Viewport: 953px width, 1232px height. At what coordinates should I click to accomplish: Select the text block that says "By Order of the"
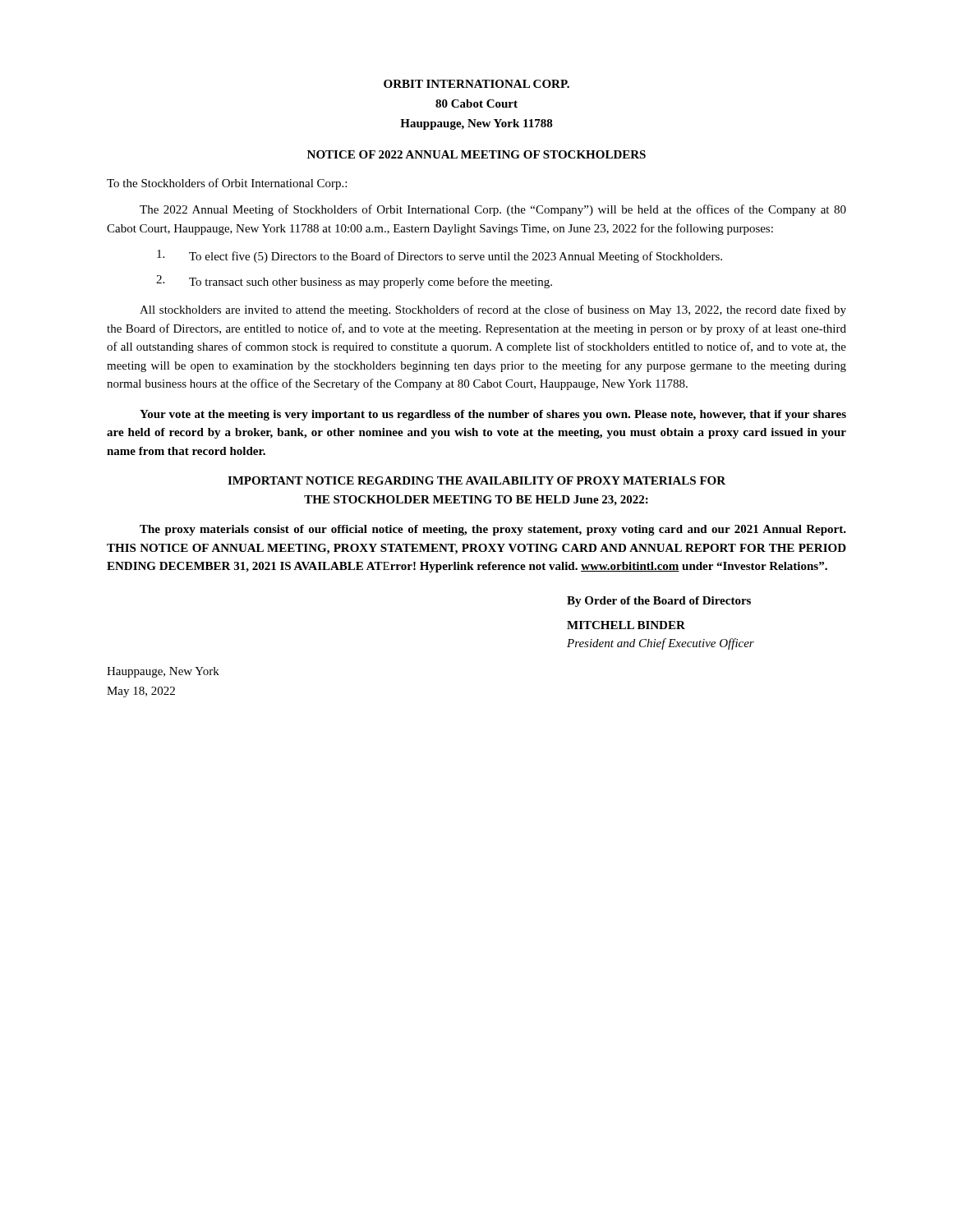point(659,600)
